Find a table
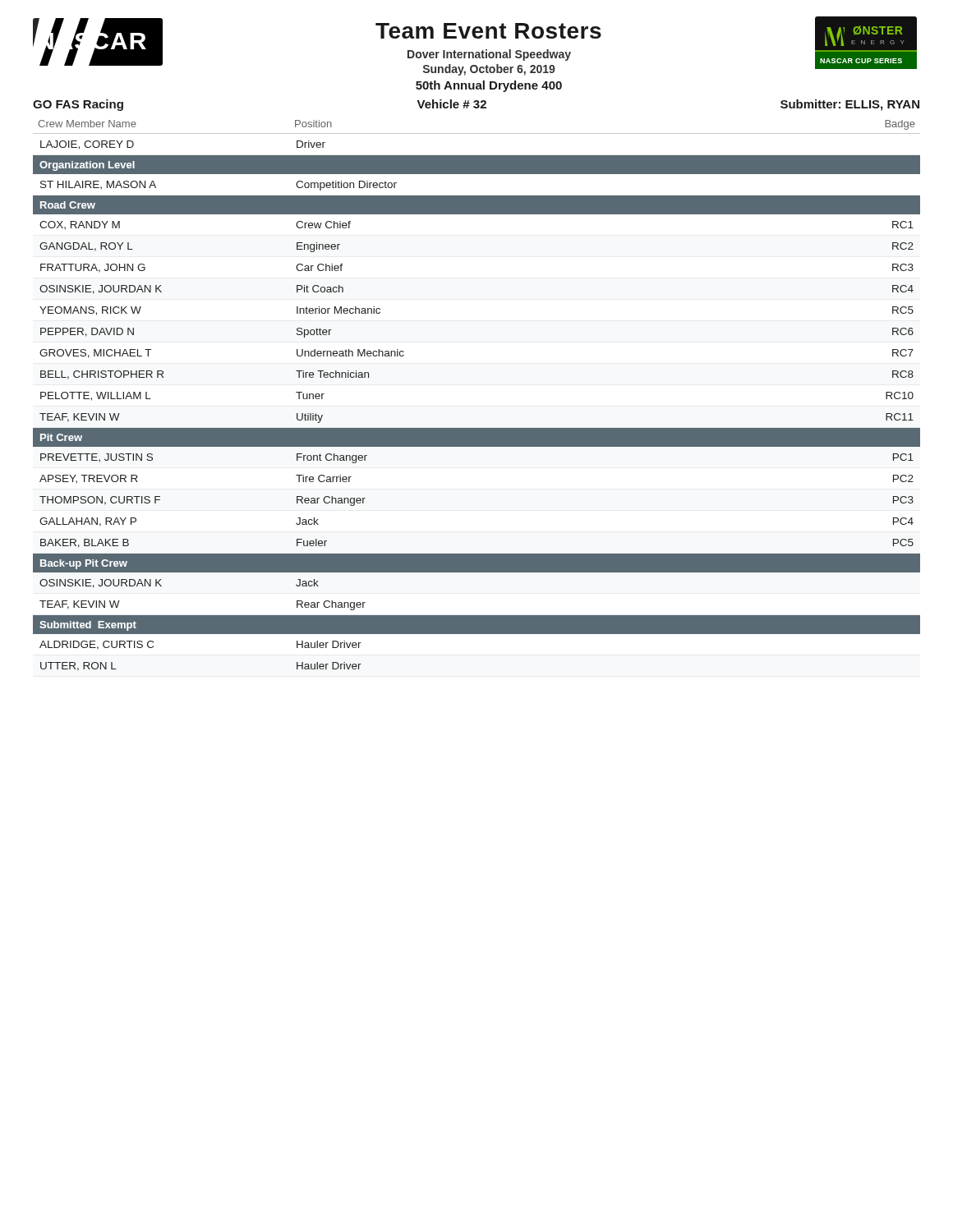Screen dimensions: 1232x953 pyautogui.click(x=476, y=395)
